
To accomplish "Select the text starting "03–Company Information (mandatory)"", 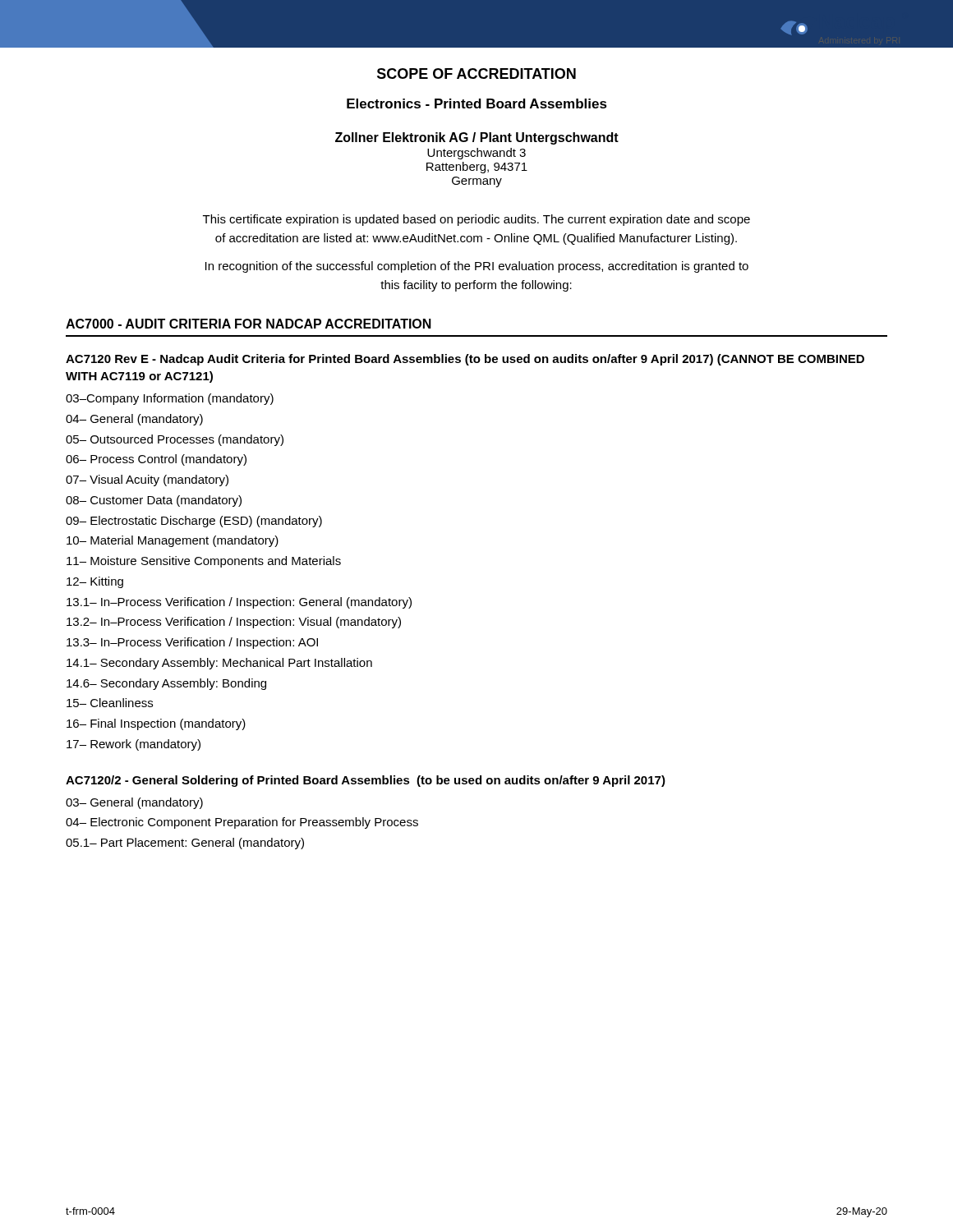I will (170, 398).
